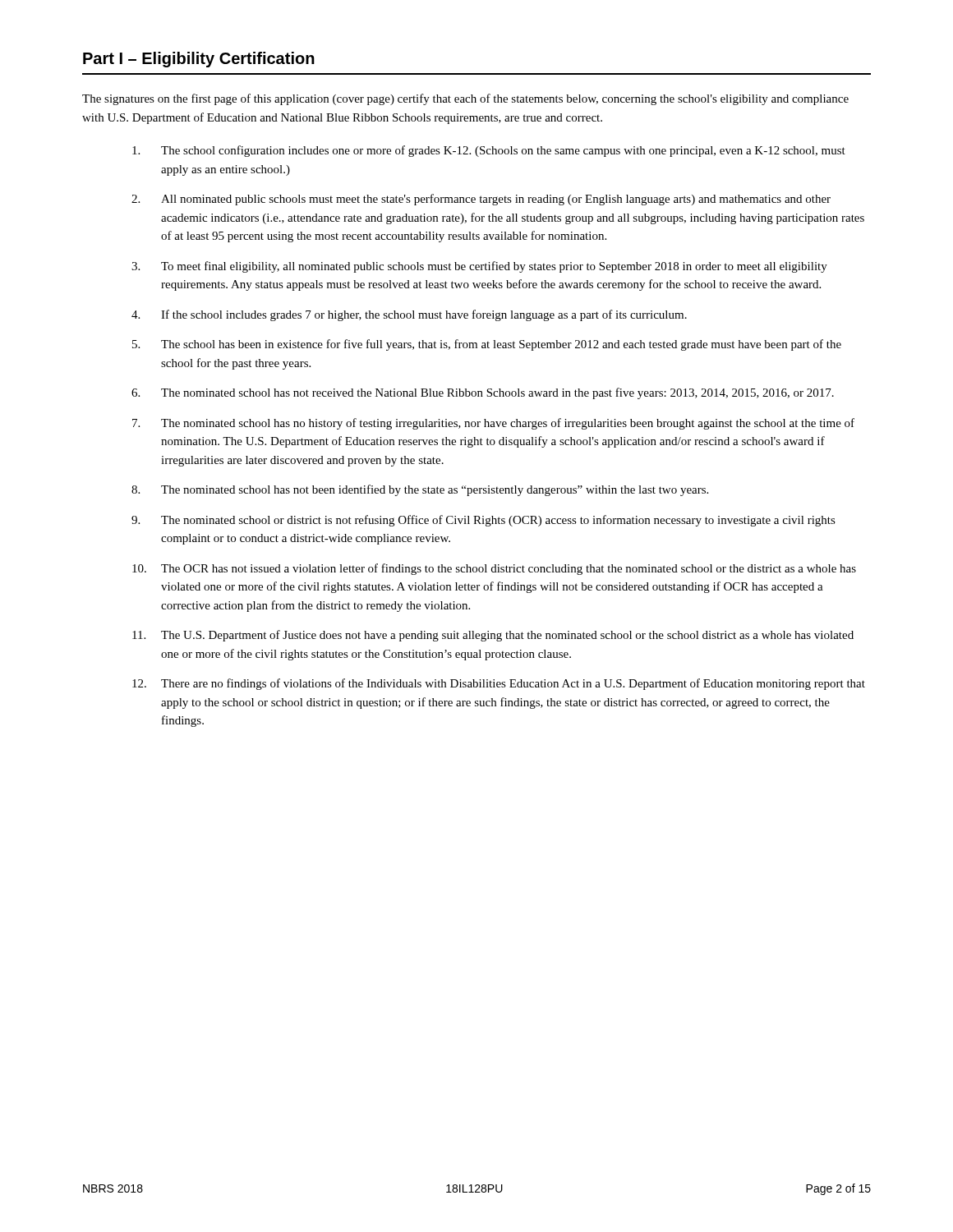
Task: Locate the block of text that opens with "6. The nominated school has not received"
Action: click(501, 393)
